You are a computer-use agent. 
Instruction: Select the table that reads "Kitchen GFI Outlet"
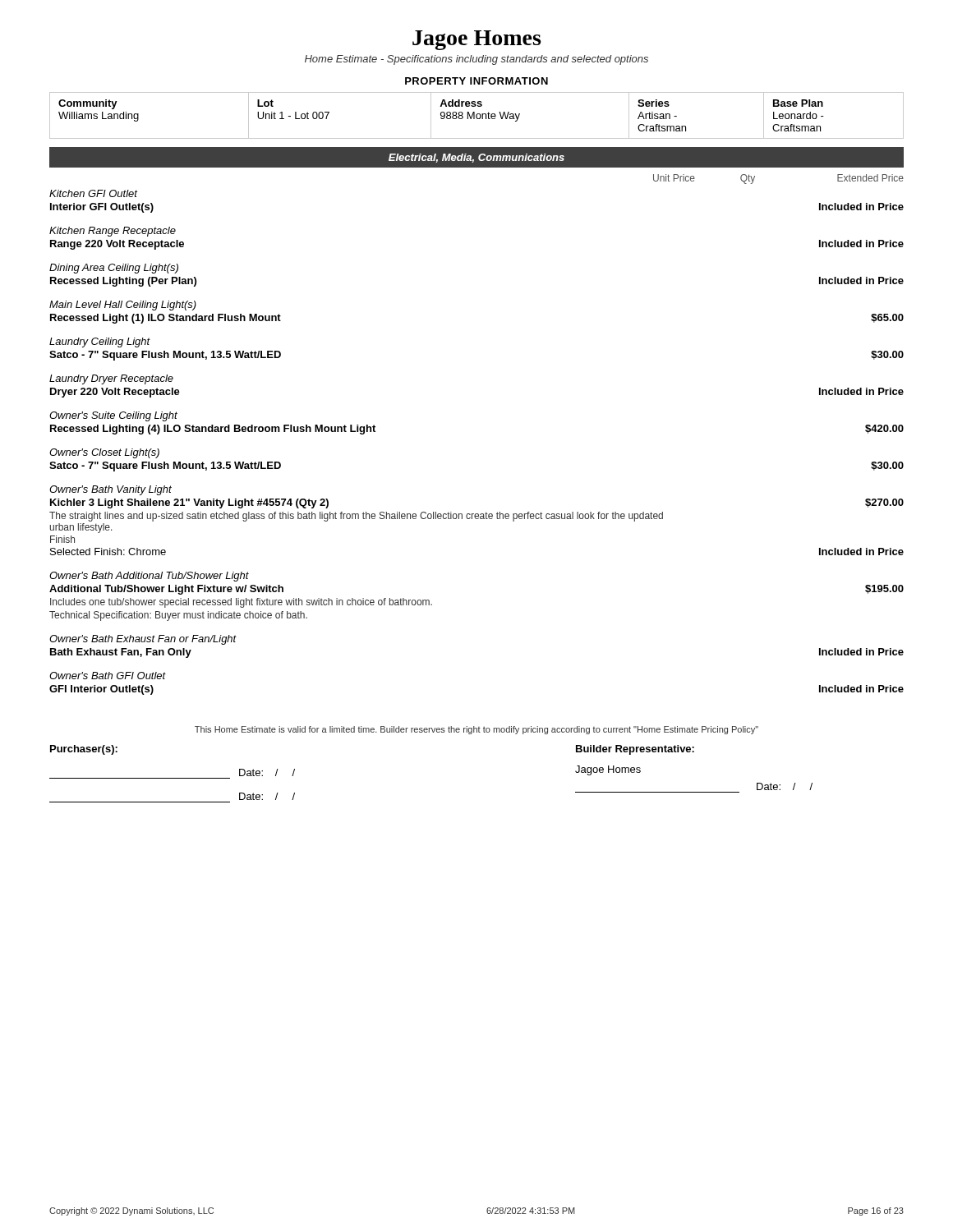[x=476, y=441]
